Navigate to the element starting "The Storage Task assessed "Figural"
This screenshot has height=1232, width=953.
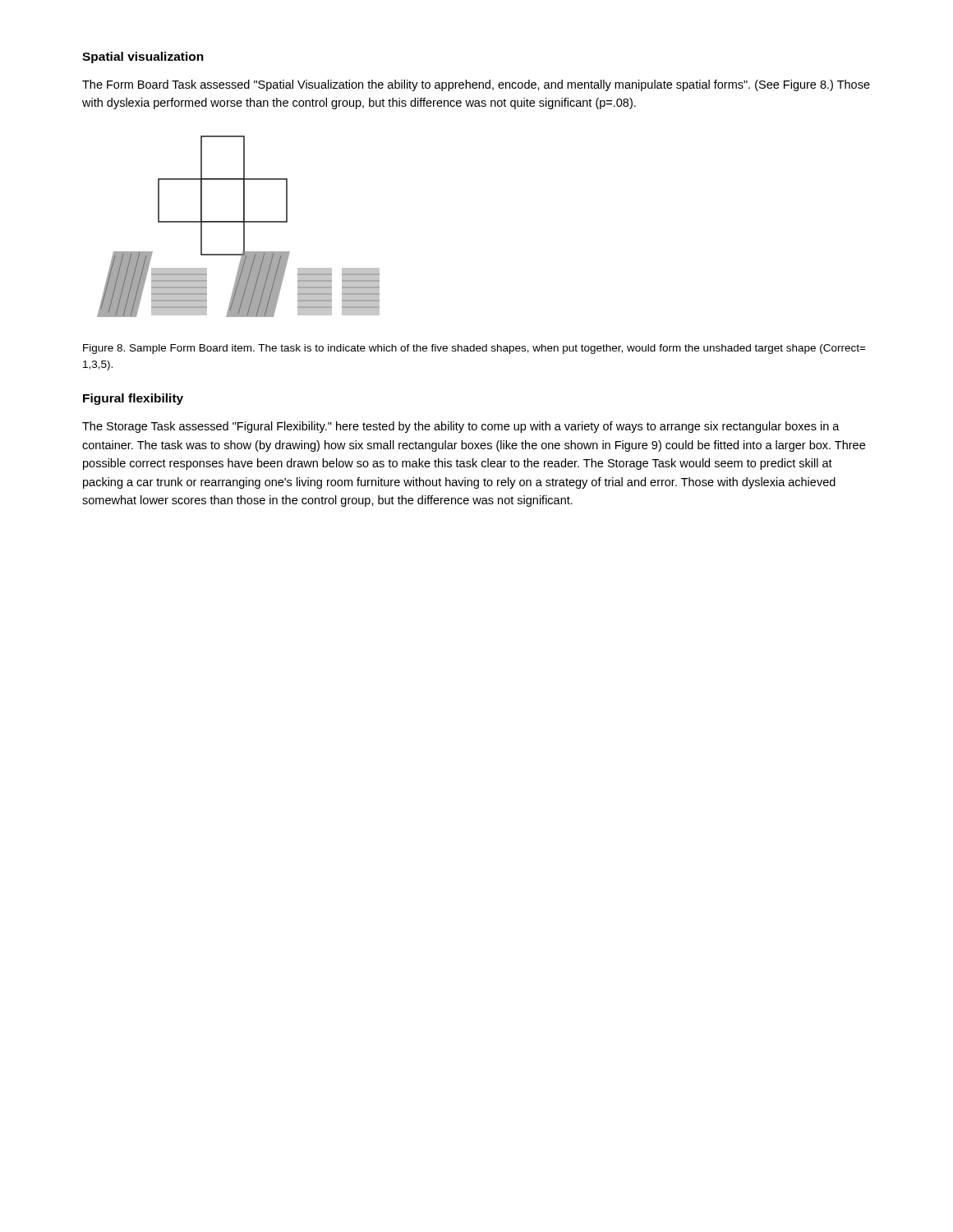[x=474, y=464]
